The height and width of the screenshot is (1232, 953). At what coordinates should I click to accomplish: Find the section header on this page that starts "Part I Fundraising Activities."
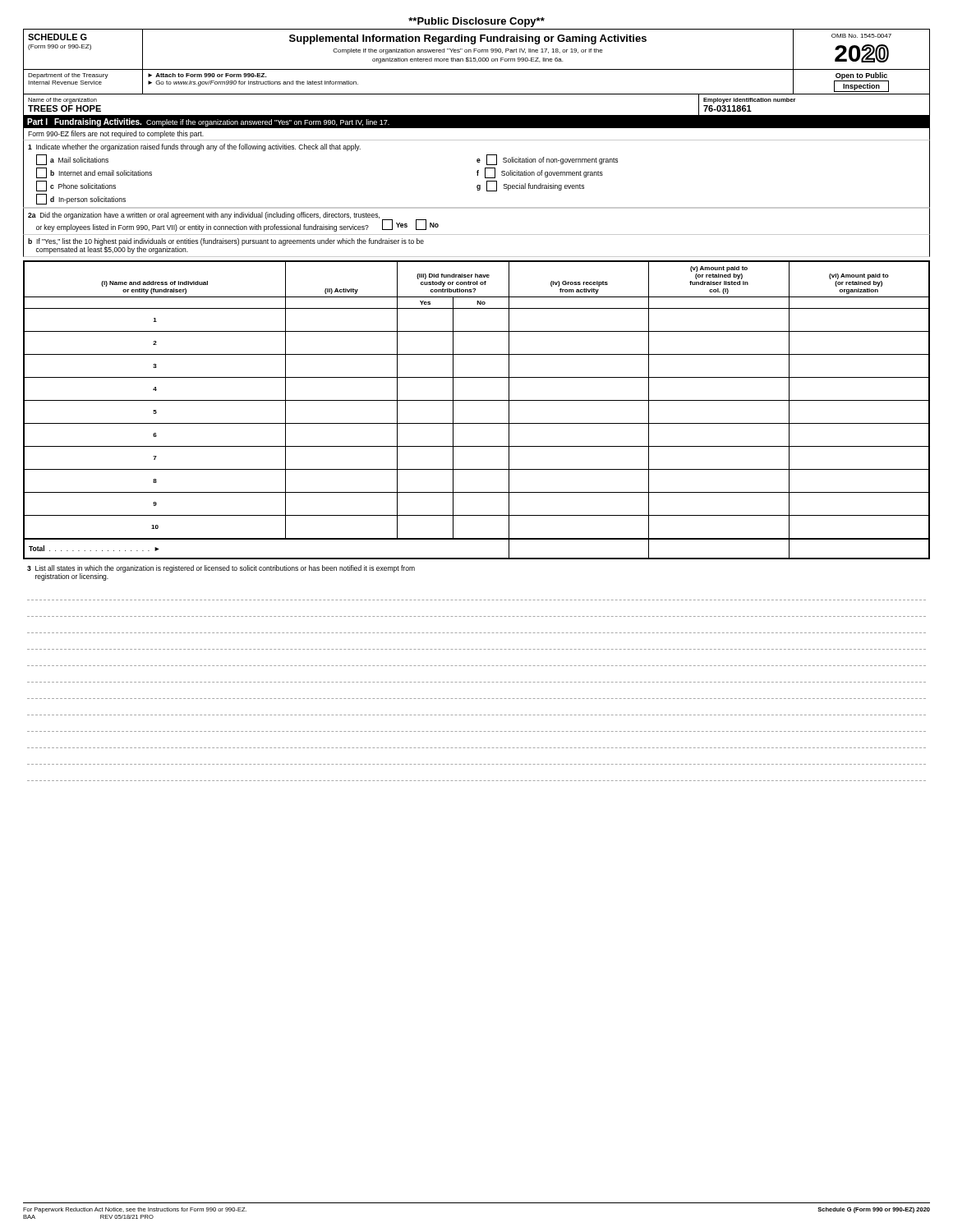tap(208, 122)
